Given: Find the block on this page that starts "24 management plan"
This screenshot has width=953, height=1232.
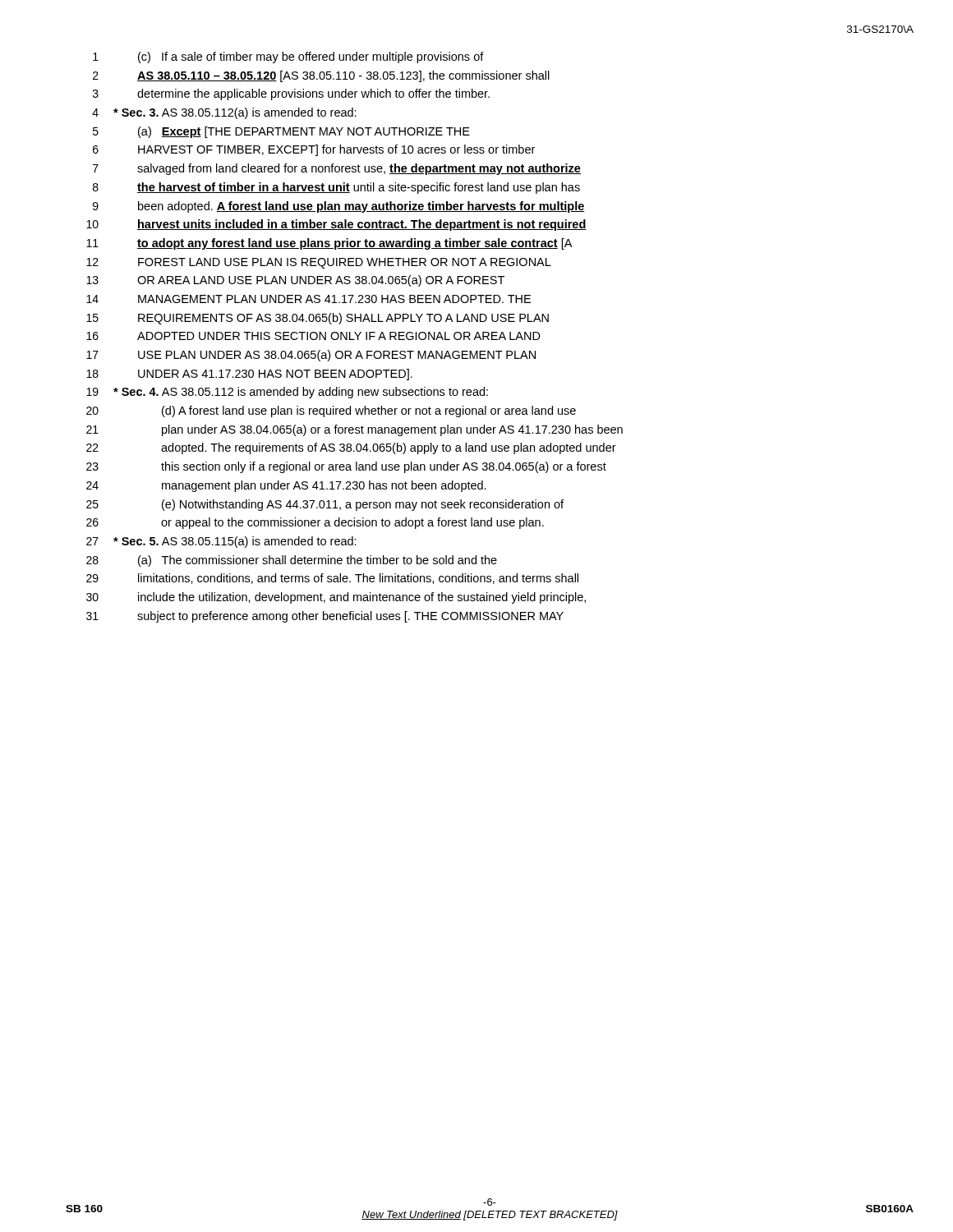Looking at the screenshot, I should (490, 486).
